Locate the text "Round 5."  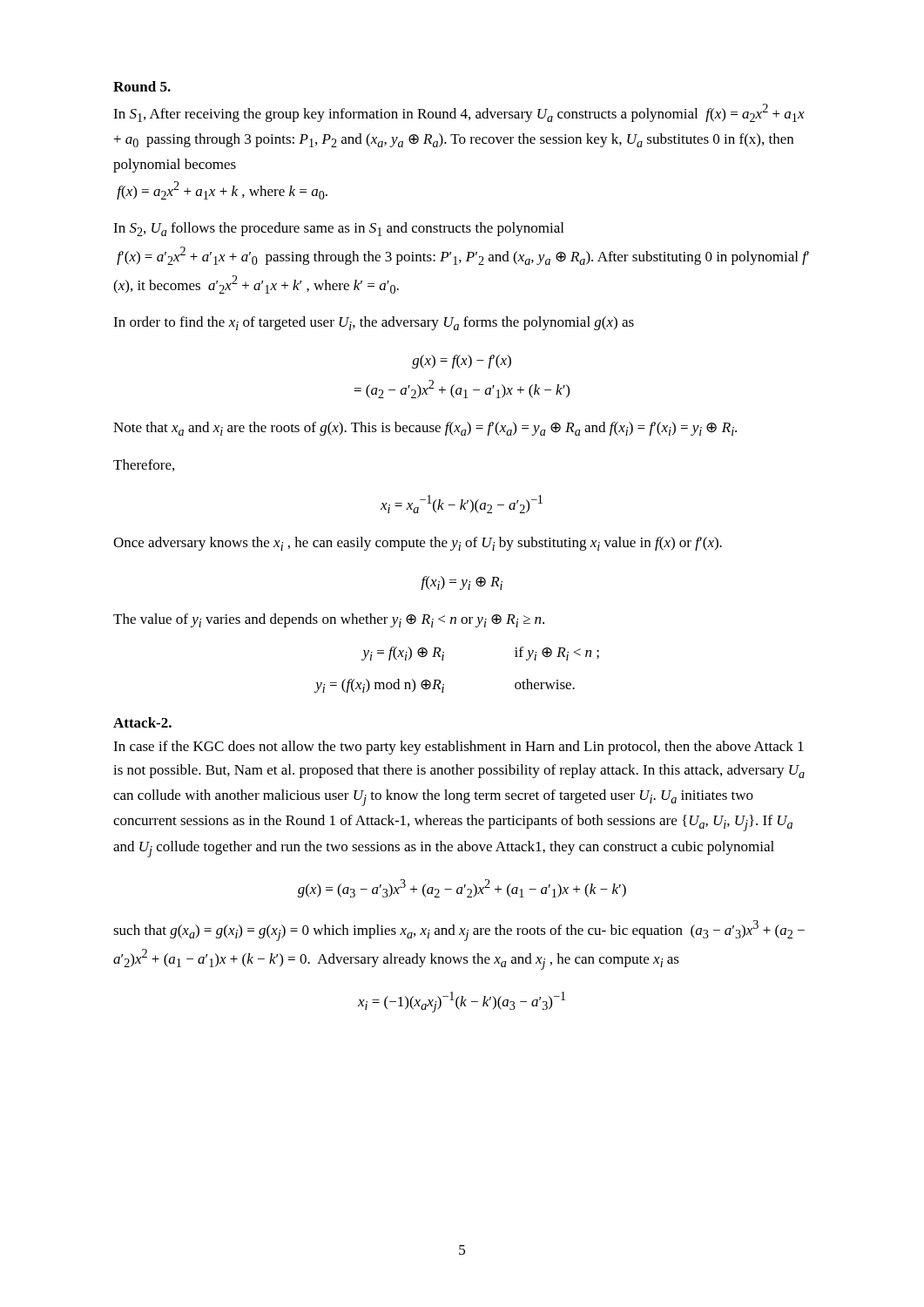pos(142,87)
